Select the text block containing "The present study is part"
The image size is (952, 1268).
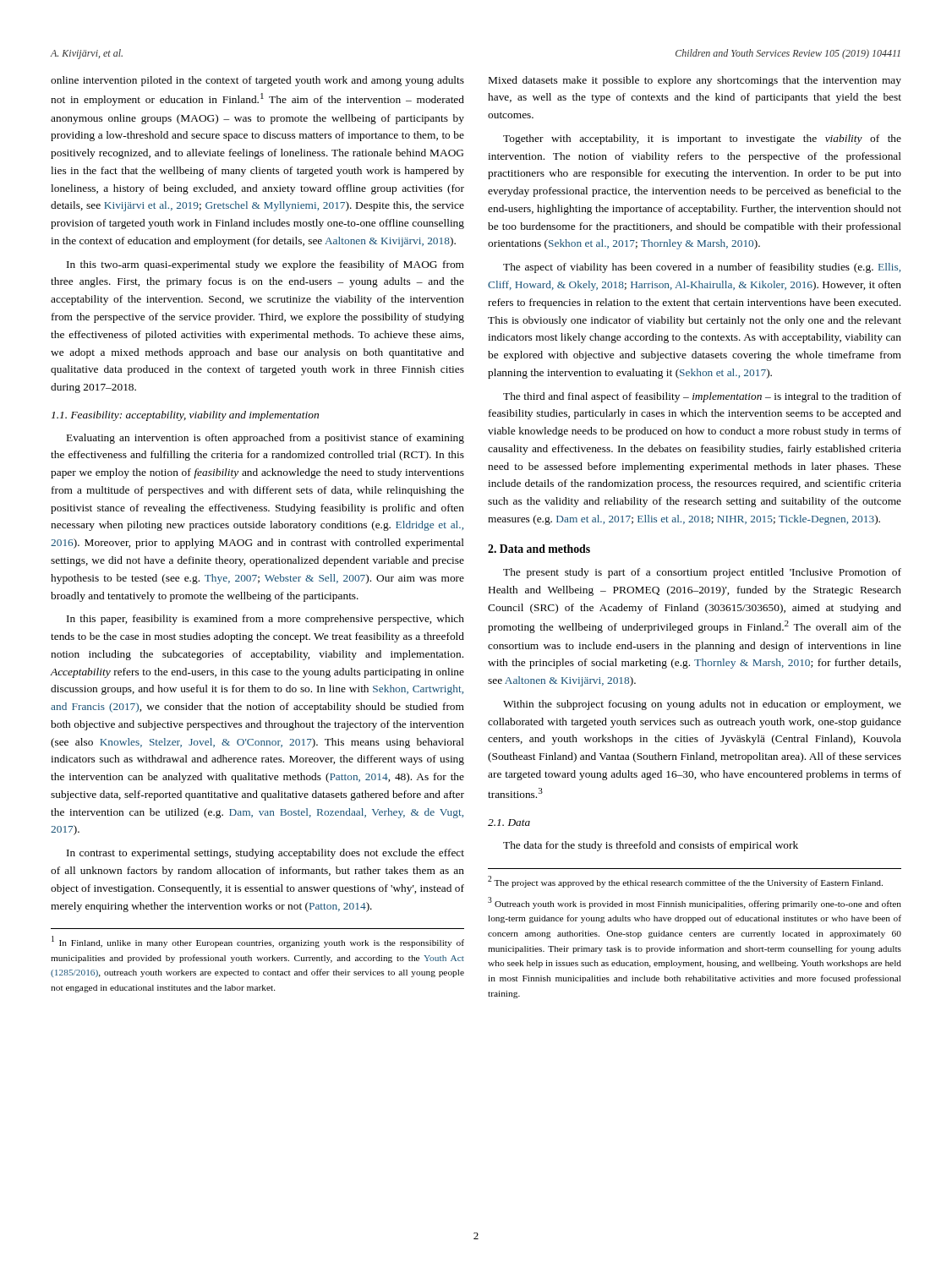pyautogui.click(x=695, y=627)
